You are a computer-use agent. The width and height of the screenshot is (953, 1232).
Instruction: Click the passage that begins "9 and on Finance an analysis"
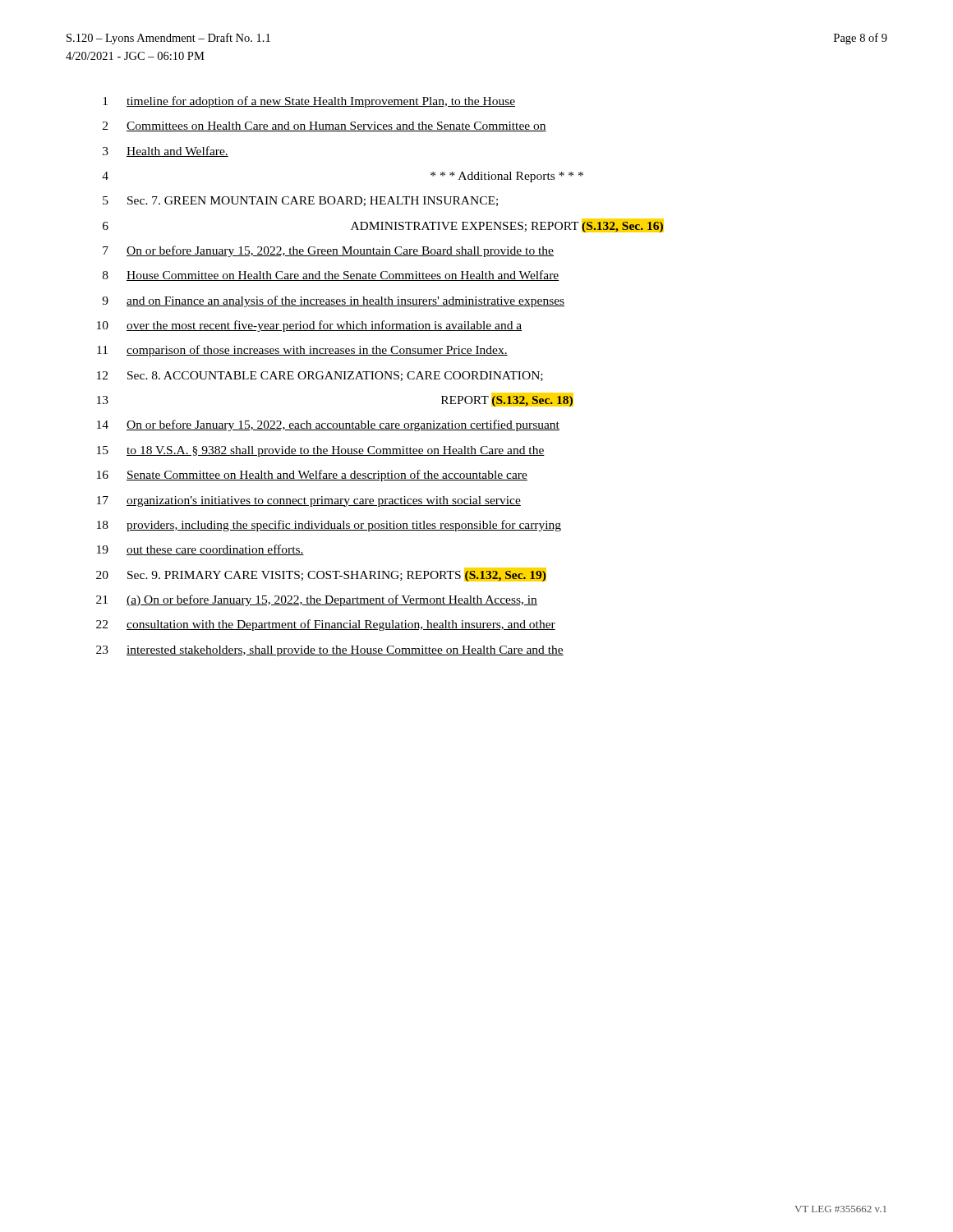[x=476, y=301]
